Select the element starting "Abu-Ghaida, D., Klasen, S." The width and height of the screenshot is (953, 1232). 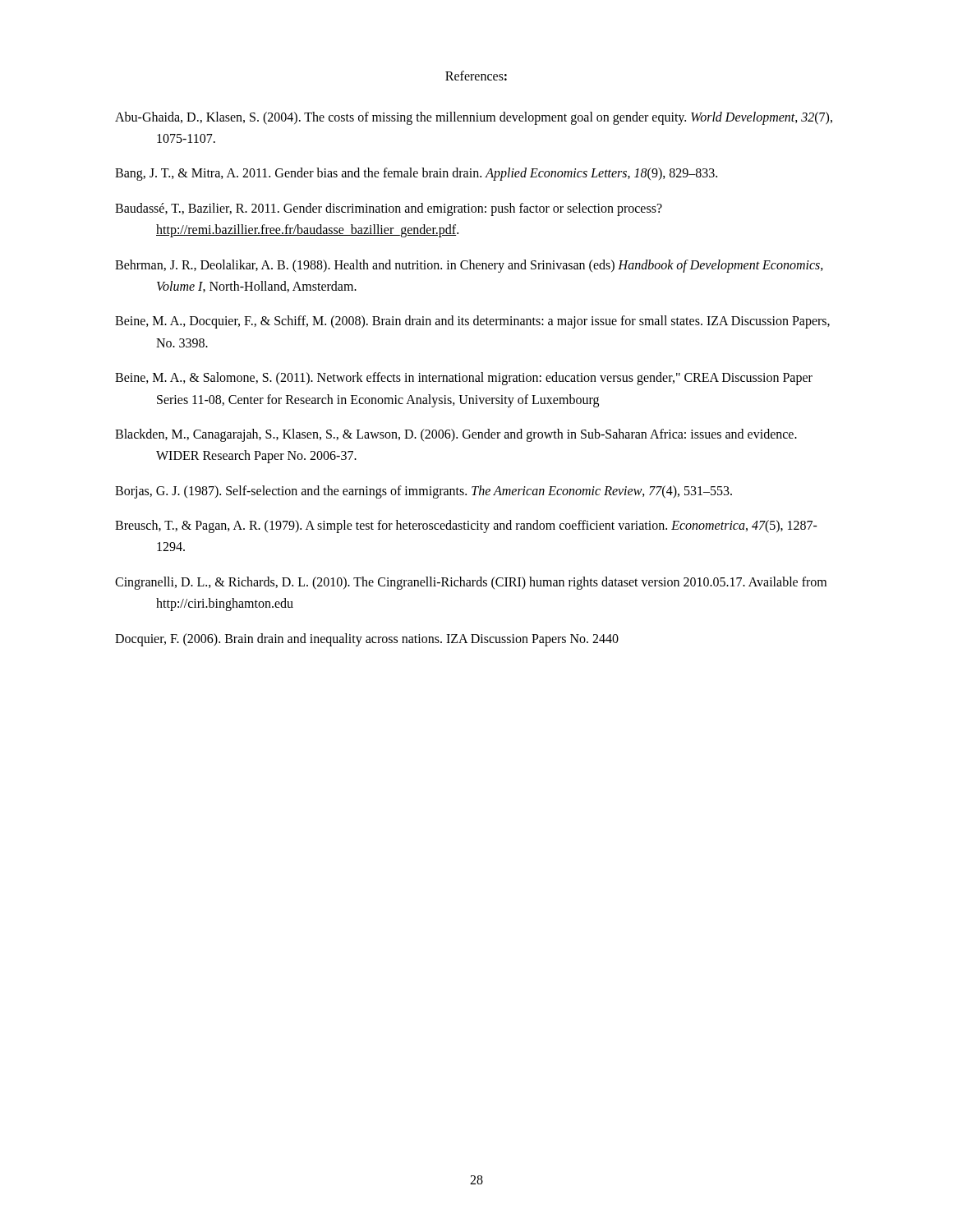coord(474,128)
